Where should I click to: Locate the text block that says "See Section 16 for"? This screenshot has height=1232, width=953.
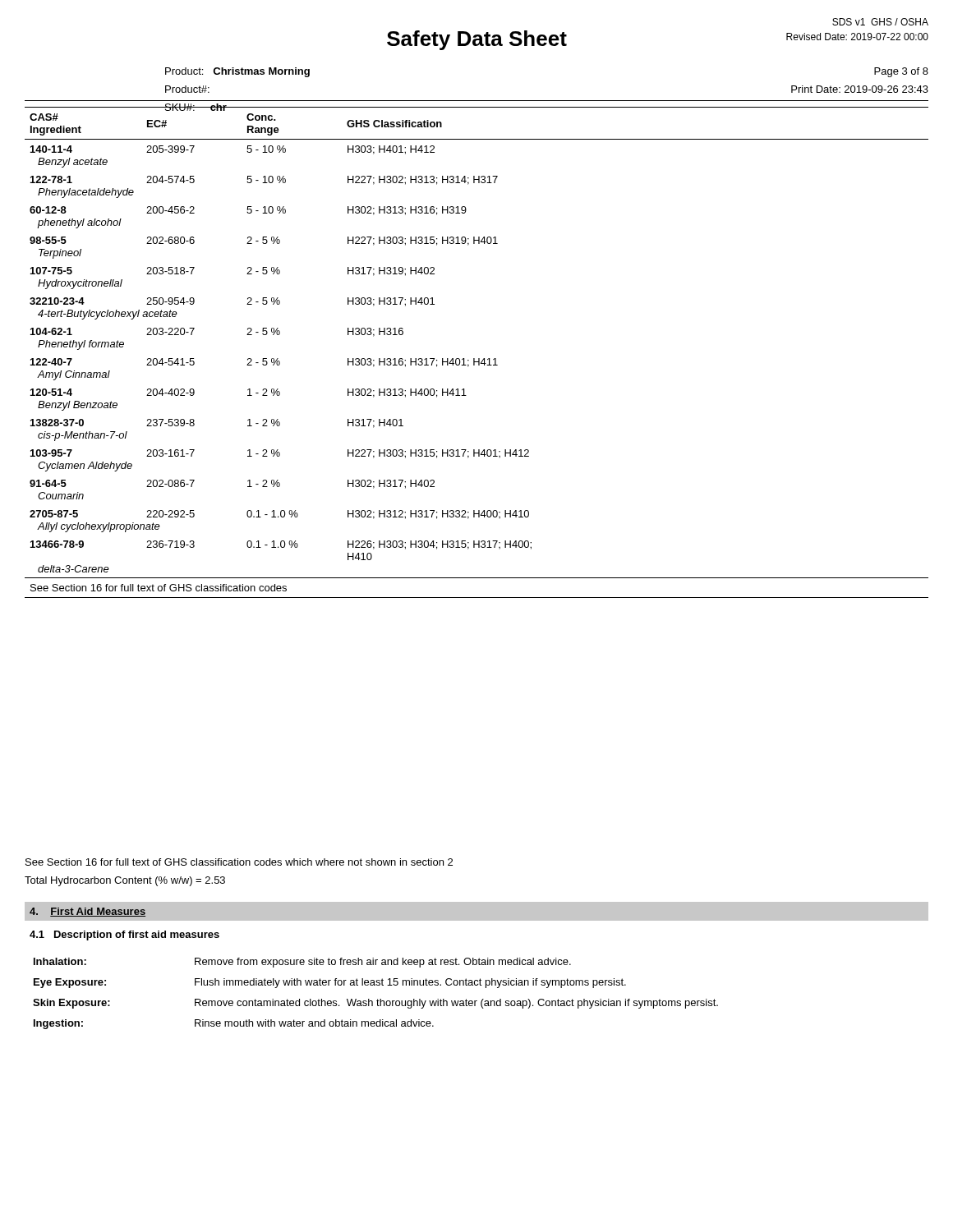(x=239, y=862)
